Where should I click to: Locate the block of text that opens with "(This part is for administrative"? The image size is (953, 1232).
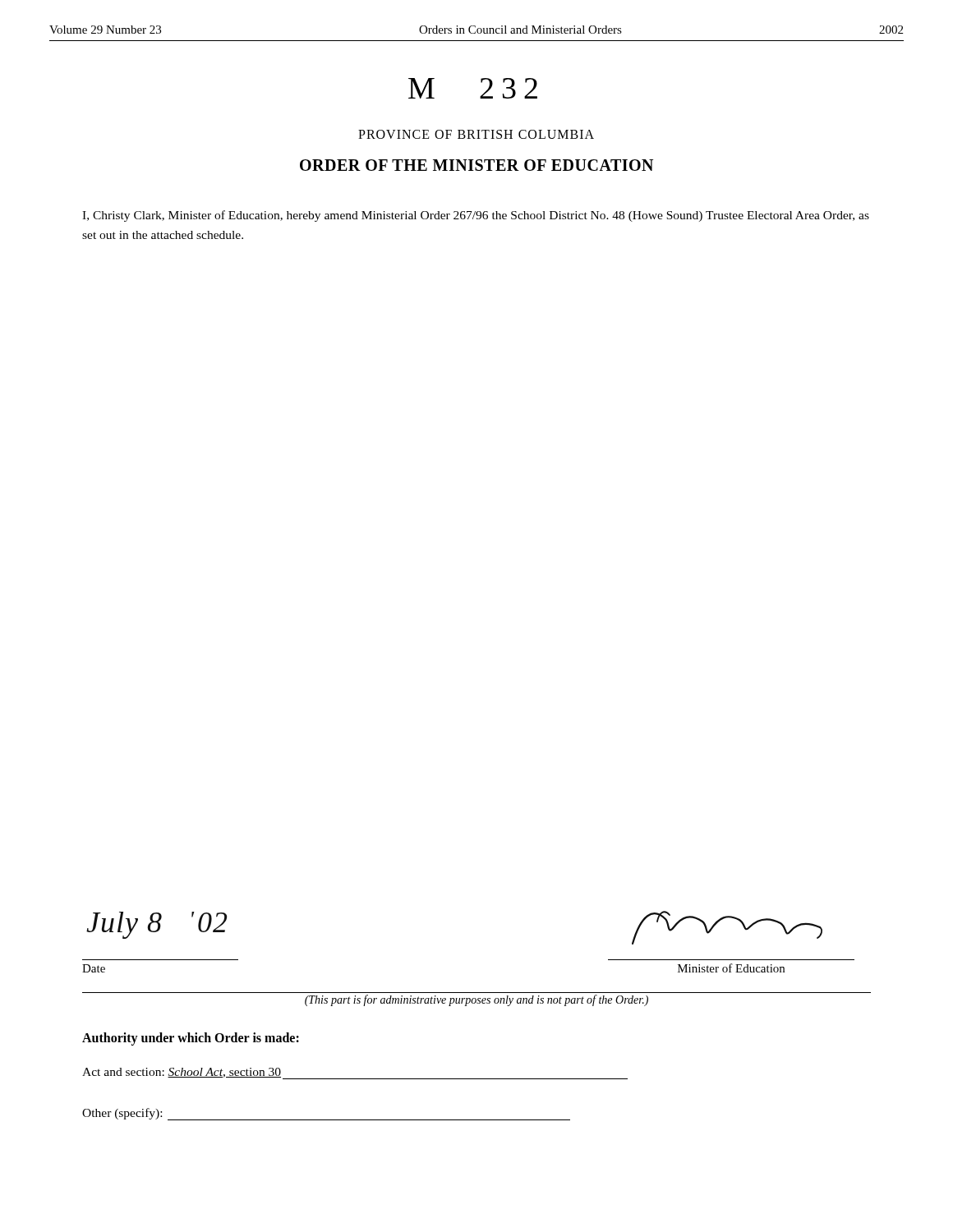[x=476, y=1000]
